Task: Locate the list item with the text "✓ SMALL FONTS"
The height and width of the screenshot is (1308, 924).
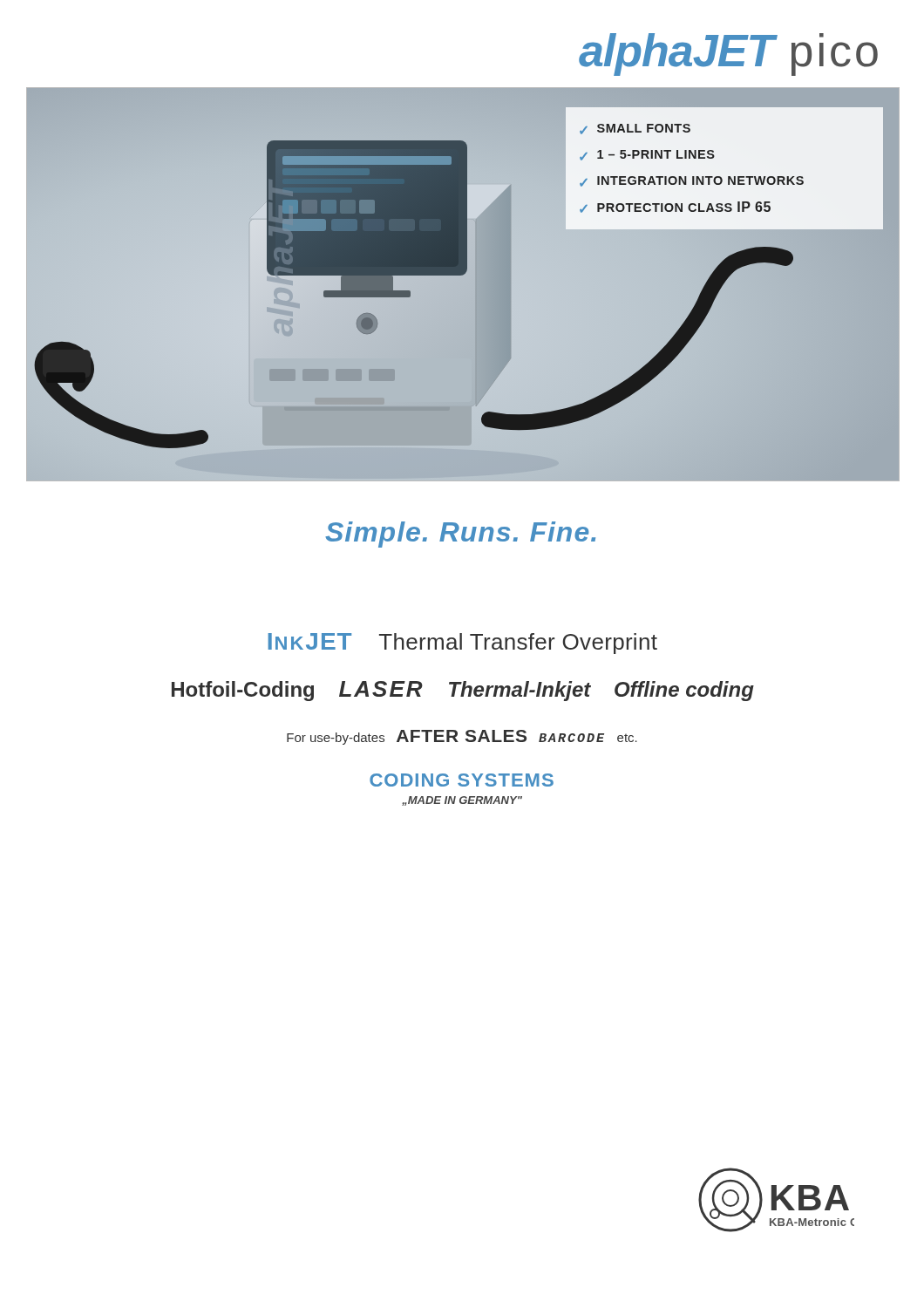Action: [635, 130]
